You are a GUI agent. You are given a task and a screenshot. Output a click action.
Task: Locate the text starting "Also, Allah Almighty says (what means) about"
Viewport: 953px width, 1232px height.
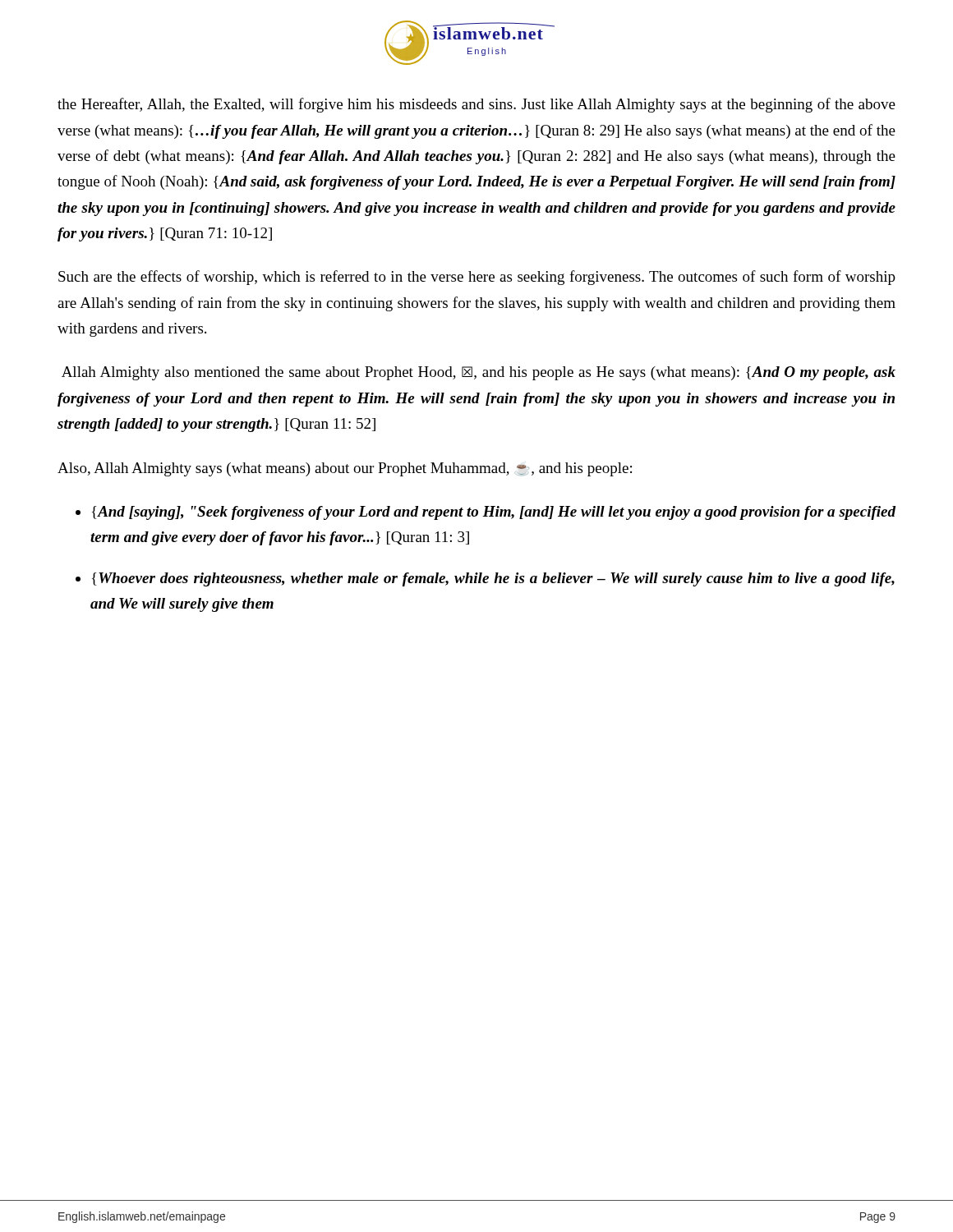345,467
